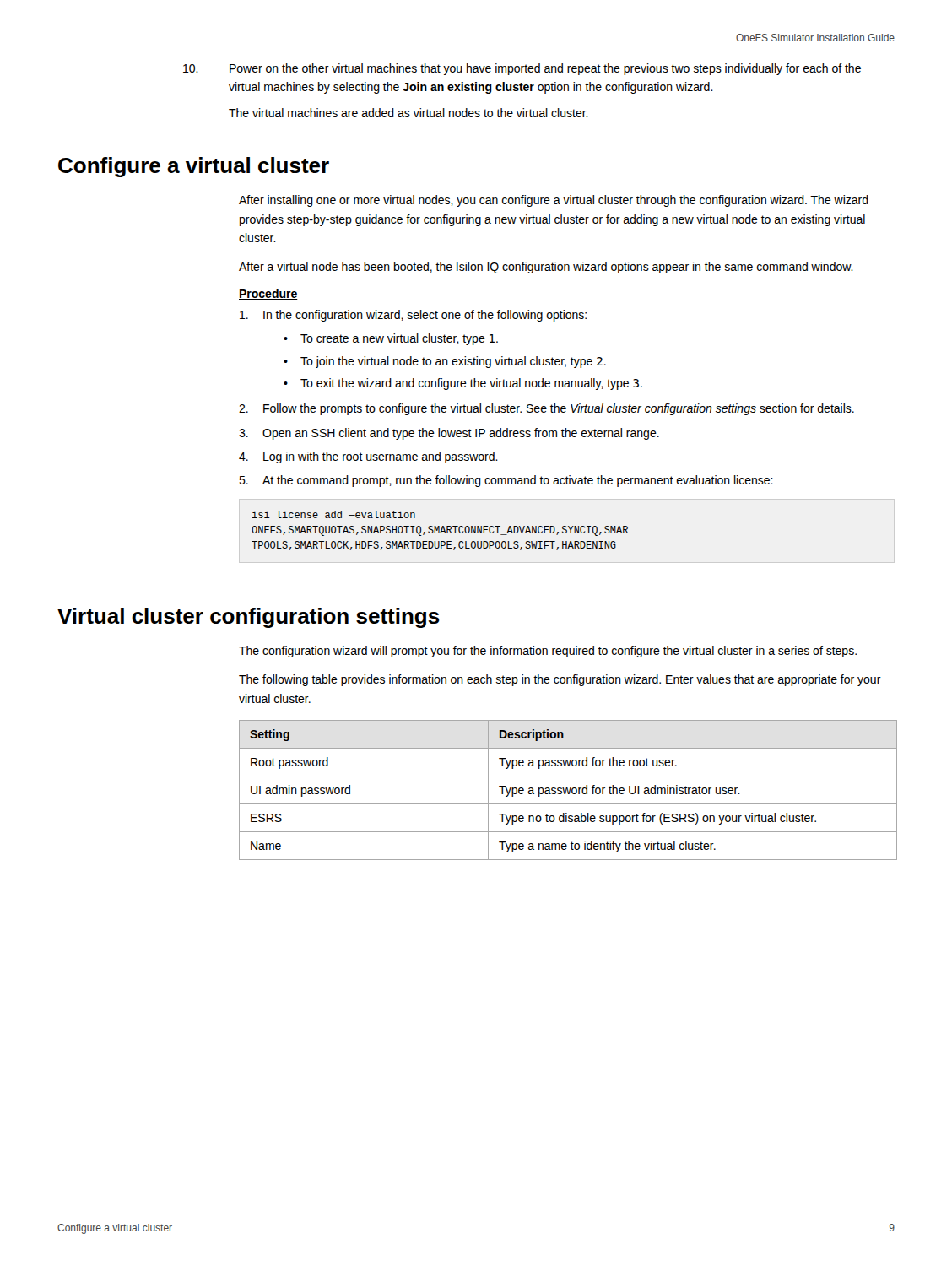This screenshot has width=952, height=1266.
Task: Find the table that mentions "Type no to"
Action: 476,790
